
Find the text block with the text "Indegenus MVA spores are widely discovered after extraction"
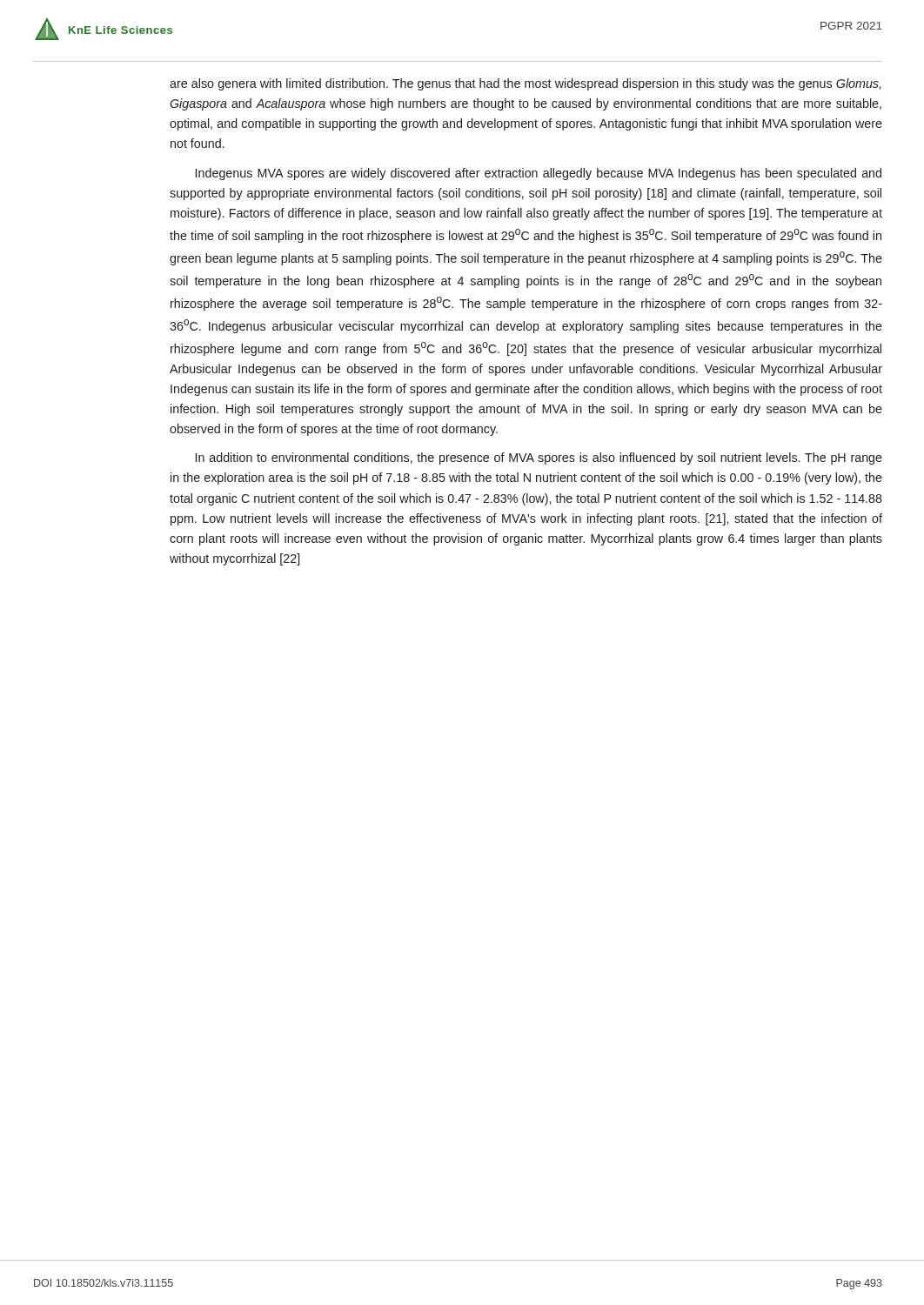(x=526, y=301)
